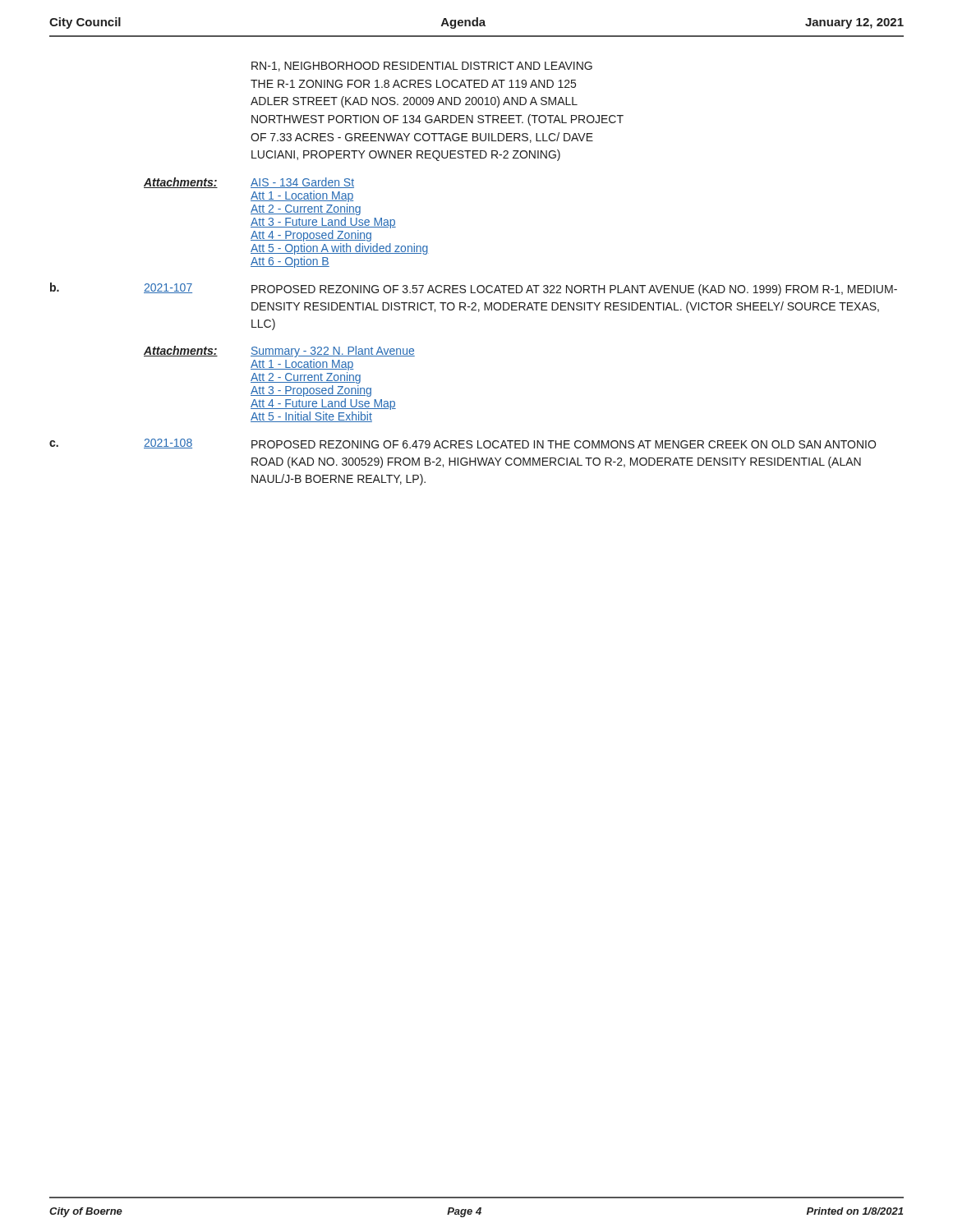Select the text starting "Att 5 - Option A with divided"
This screenshot has height=1232, width=953.
(339, 248)
